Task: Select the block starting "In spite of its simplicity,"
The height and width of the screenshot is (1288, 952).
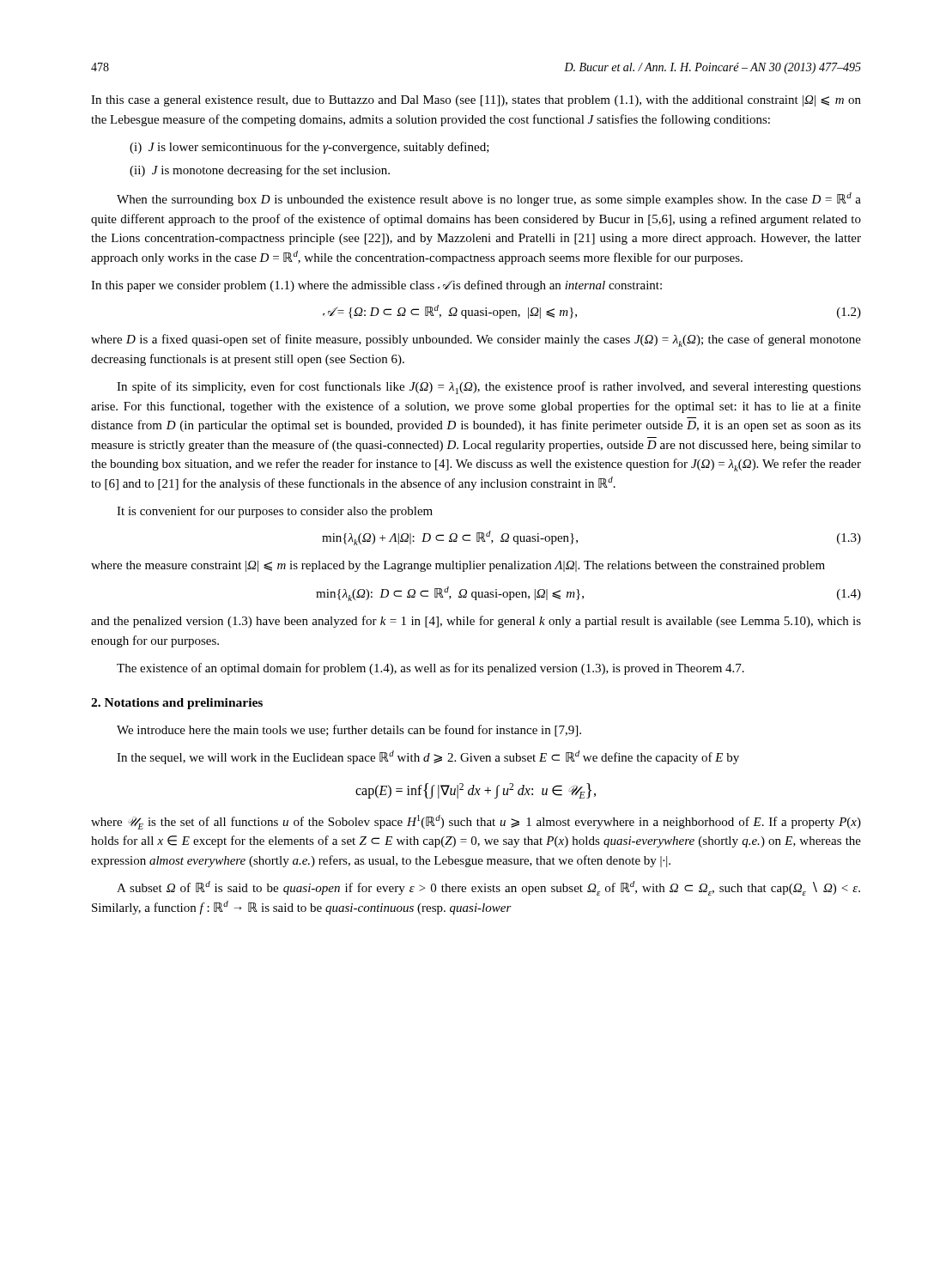Action: pyautogui.click(x=476, y=435)
